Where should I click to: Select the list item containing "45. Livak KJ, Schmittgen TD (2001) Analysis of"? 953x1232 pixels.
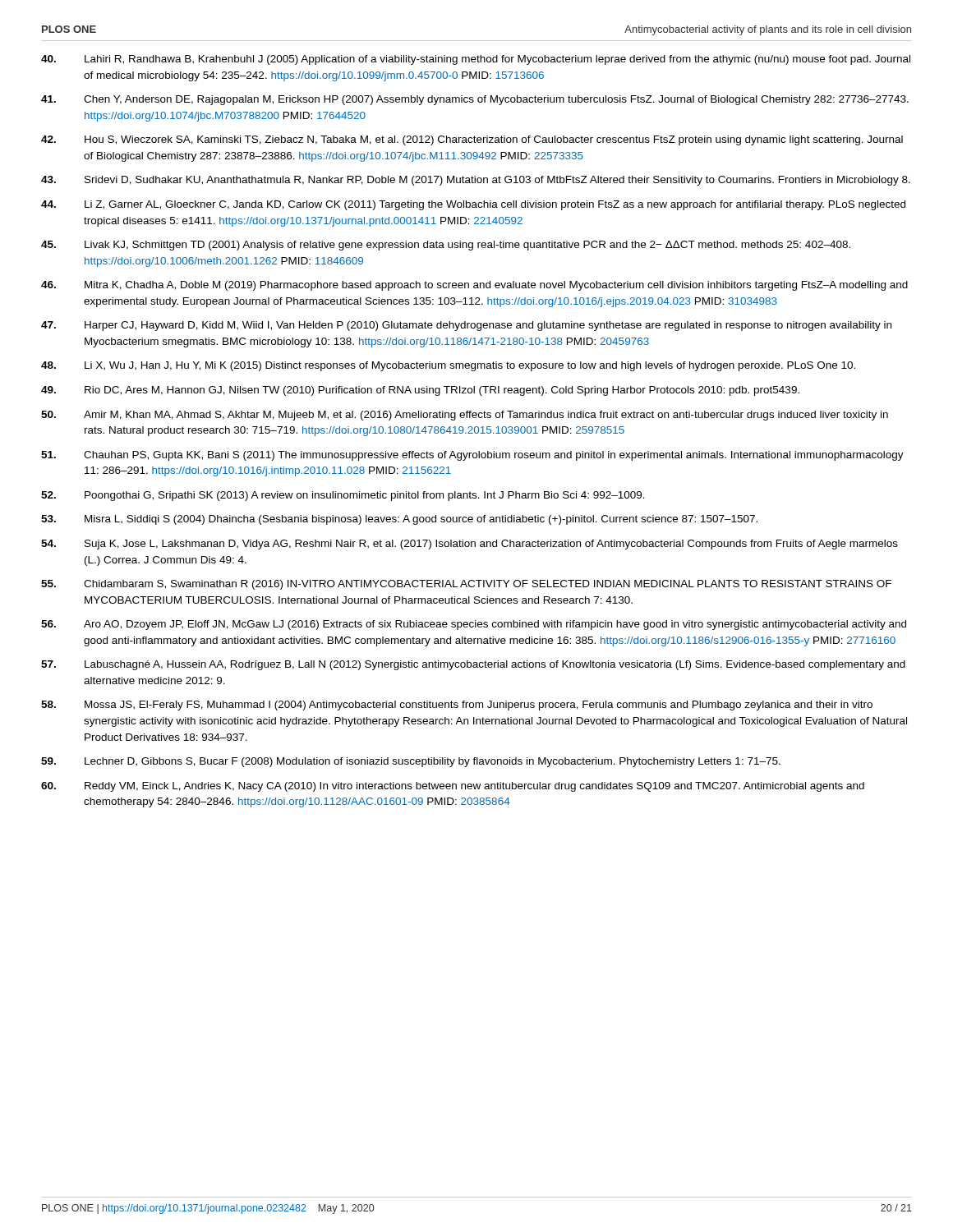pos(476,253)
